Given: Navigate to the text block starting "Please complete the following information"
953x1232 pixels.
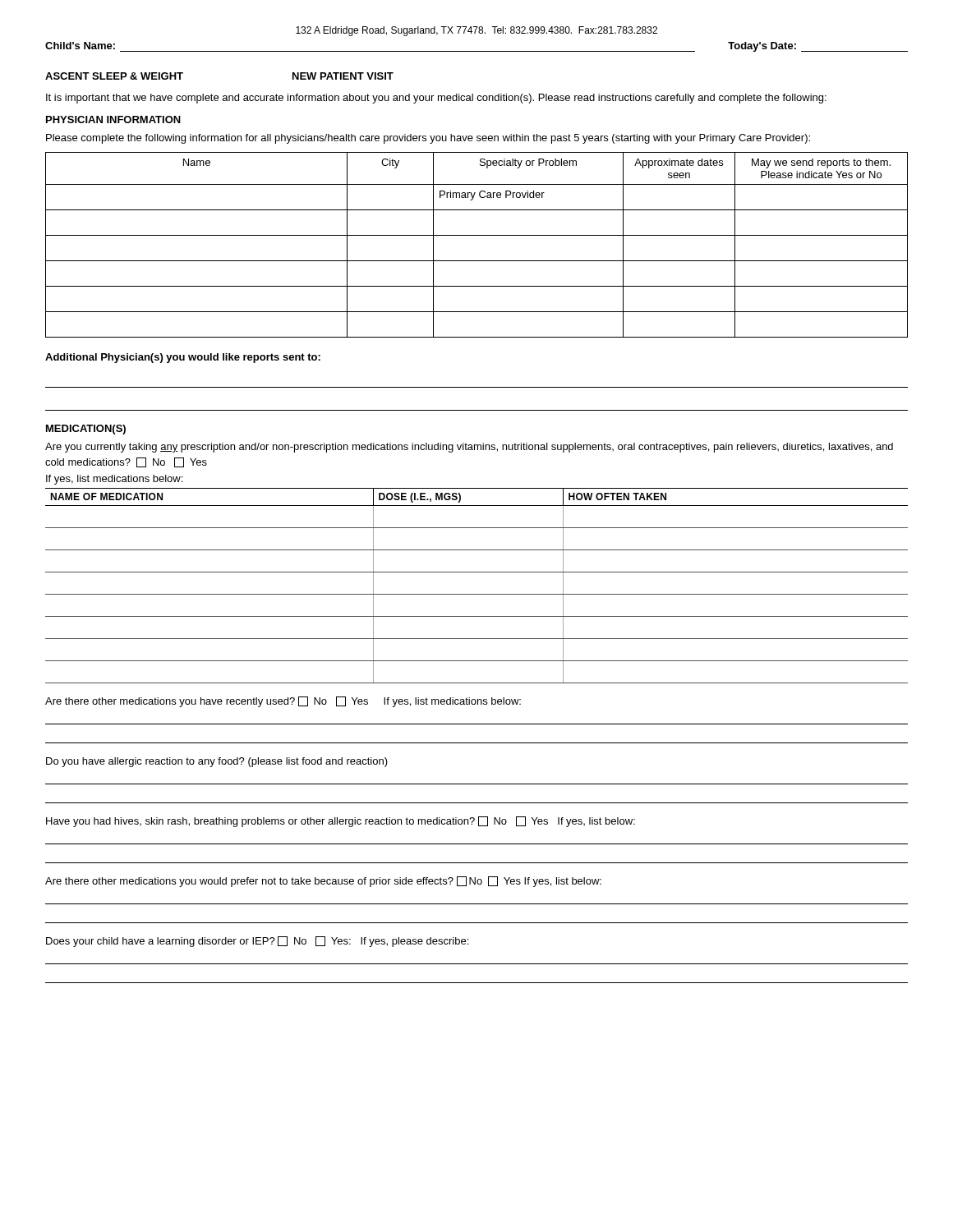Looking at the screenshot, I should point(428,138).
